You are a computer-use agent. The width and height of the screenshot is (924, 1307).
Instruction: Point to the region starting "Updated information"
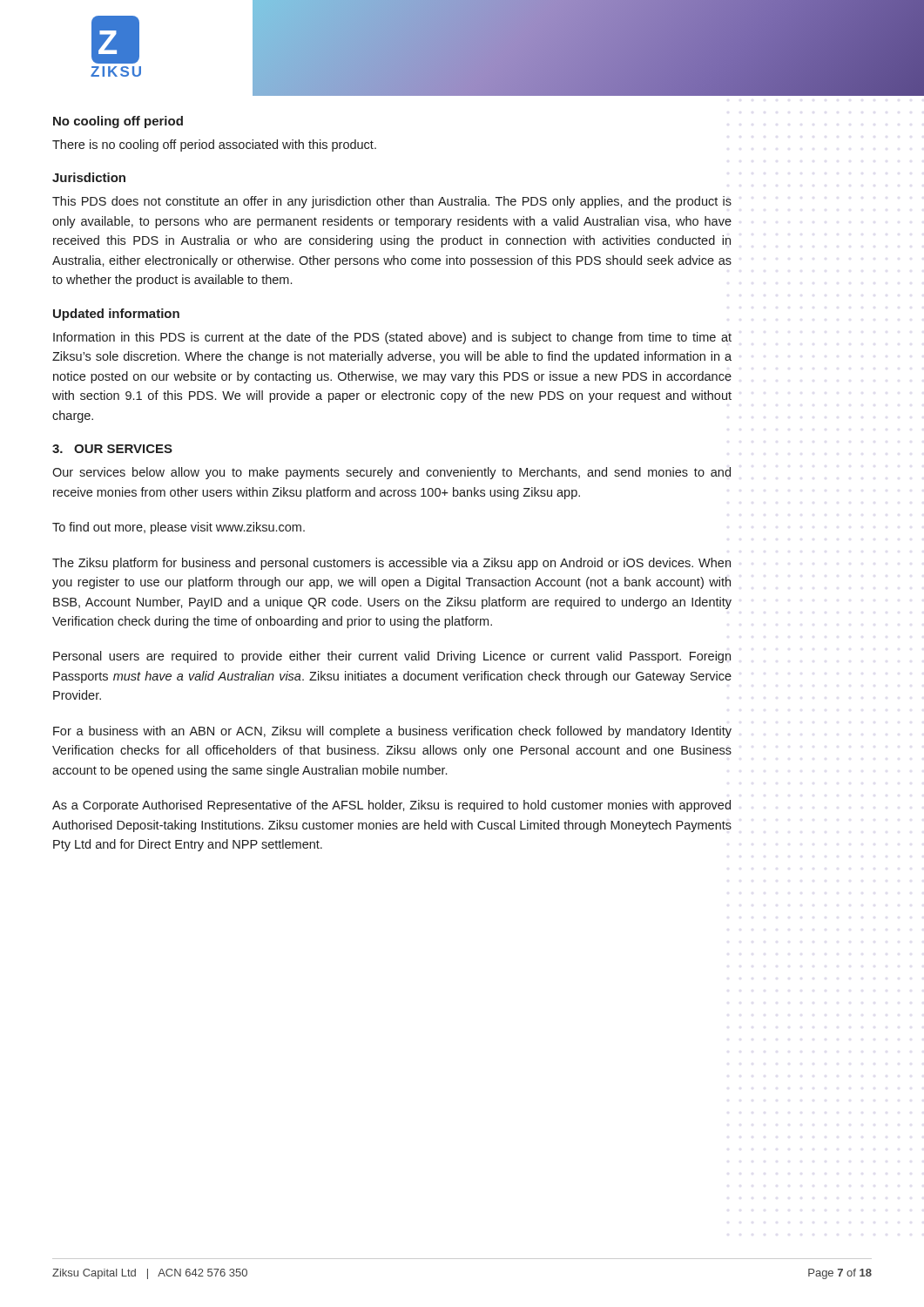click(116, 313)
